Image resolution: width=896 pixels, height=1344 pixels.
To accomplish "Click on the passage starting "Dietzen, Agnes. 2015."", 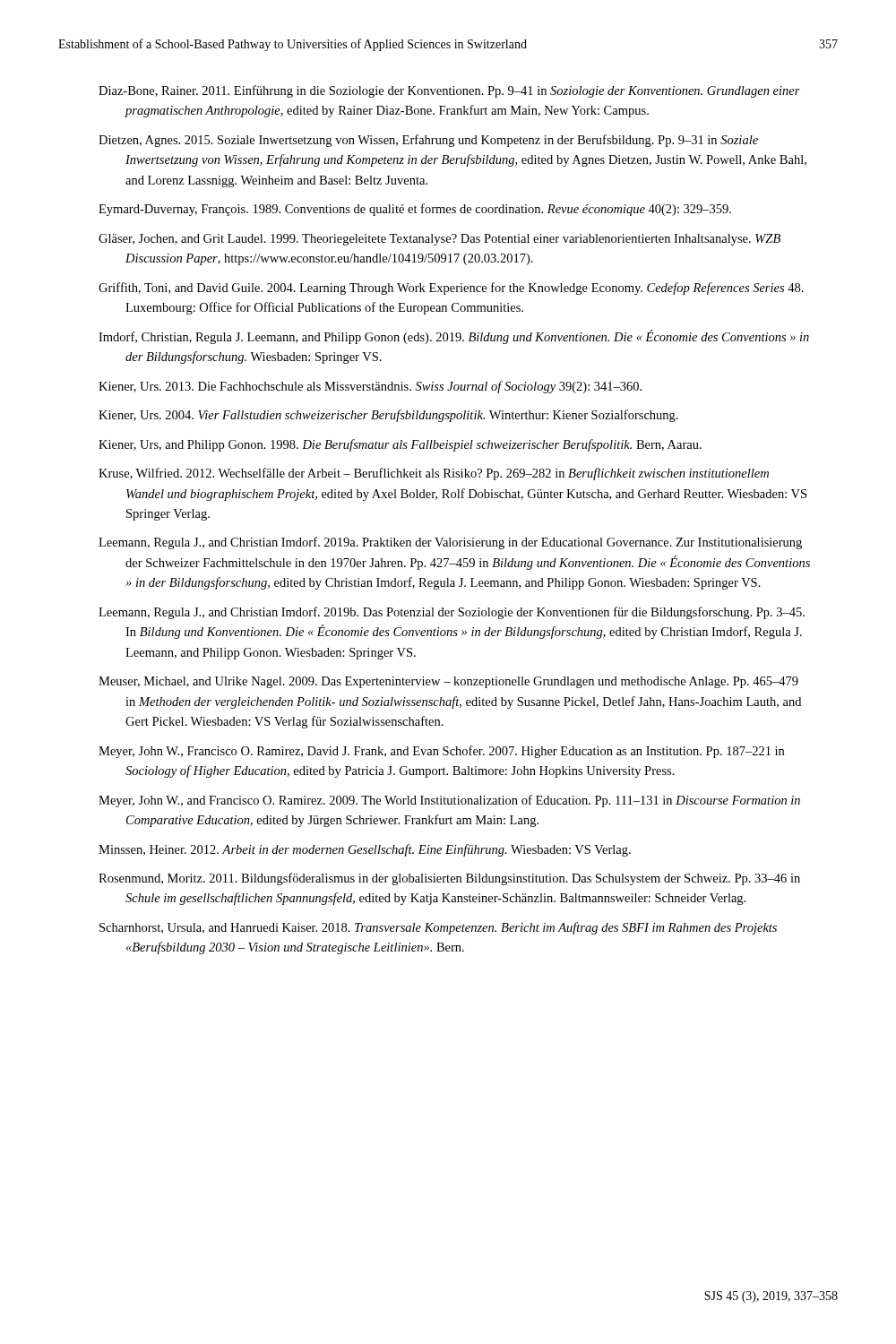I will click(453, 160).
